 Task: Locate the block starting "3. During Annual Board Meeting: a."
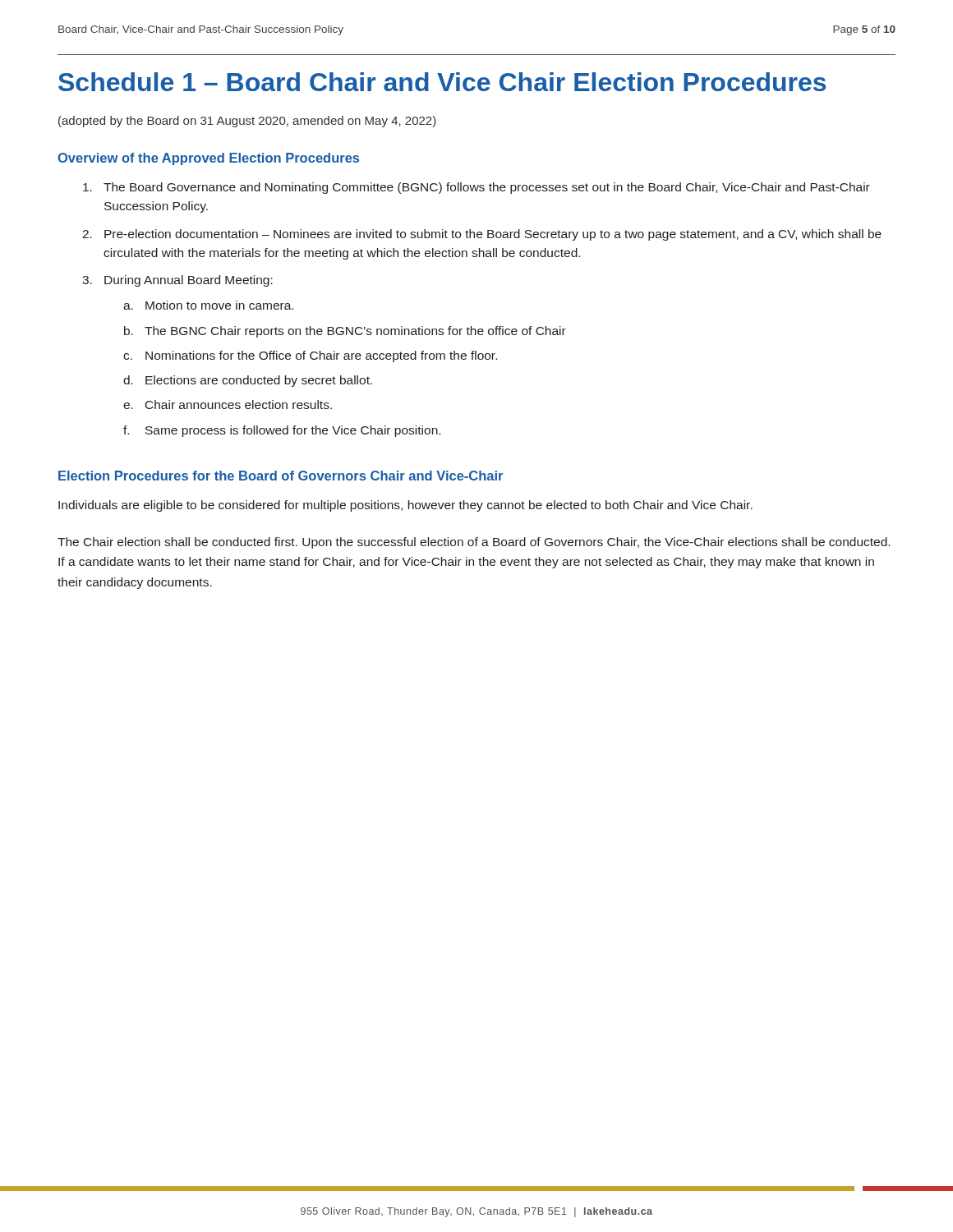click(489, 358)
